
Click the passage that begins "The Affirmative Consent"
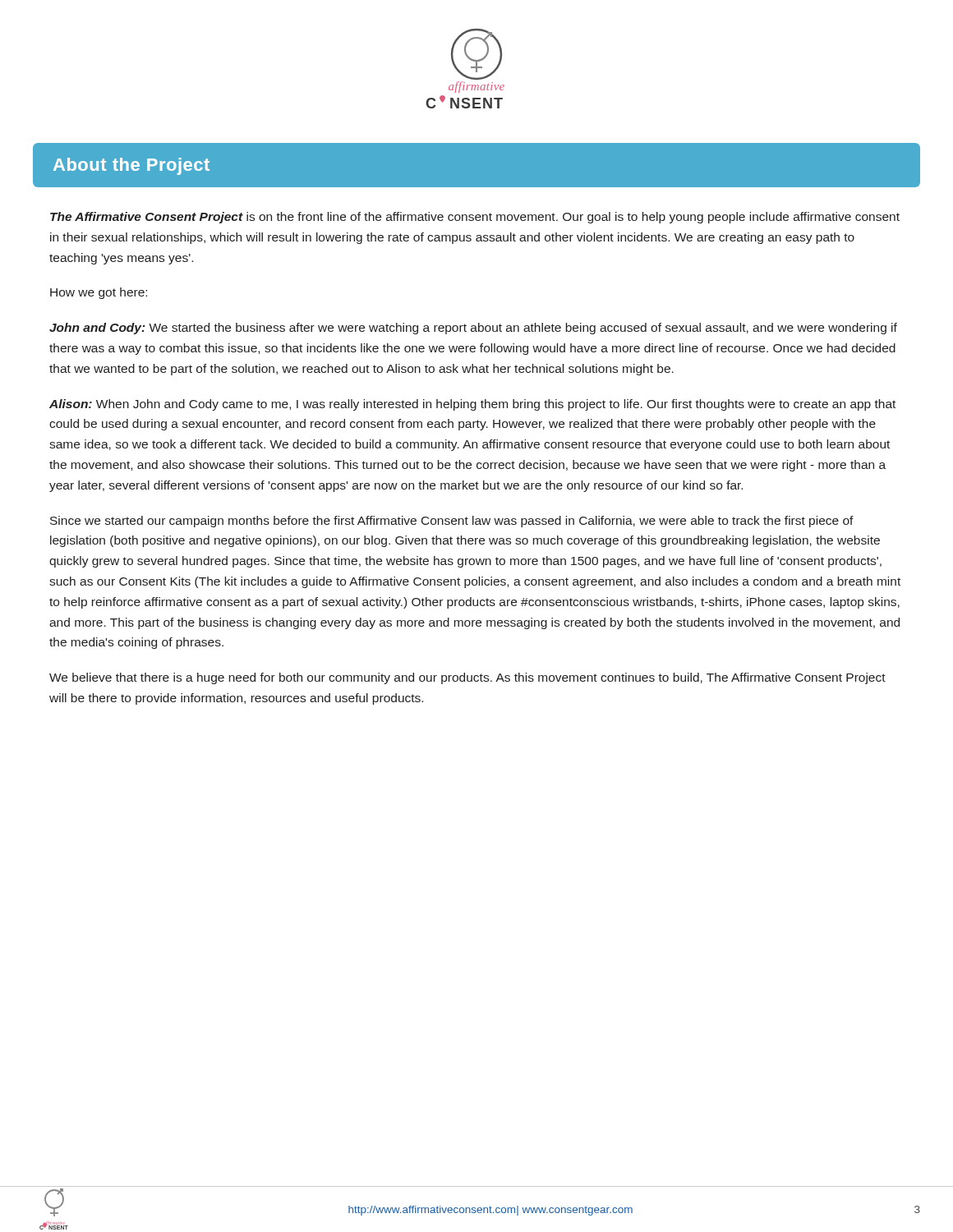(x=476, y=238)
